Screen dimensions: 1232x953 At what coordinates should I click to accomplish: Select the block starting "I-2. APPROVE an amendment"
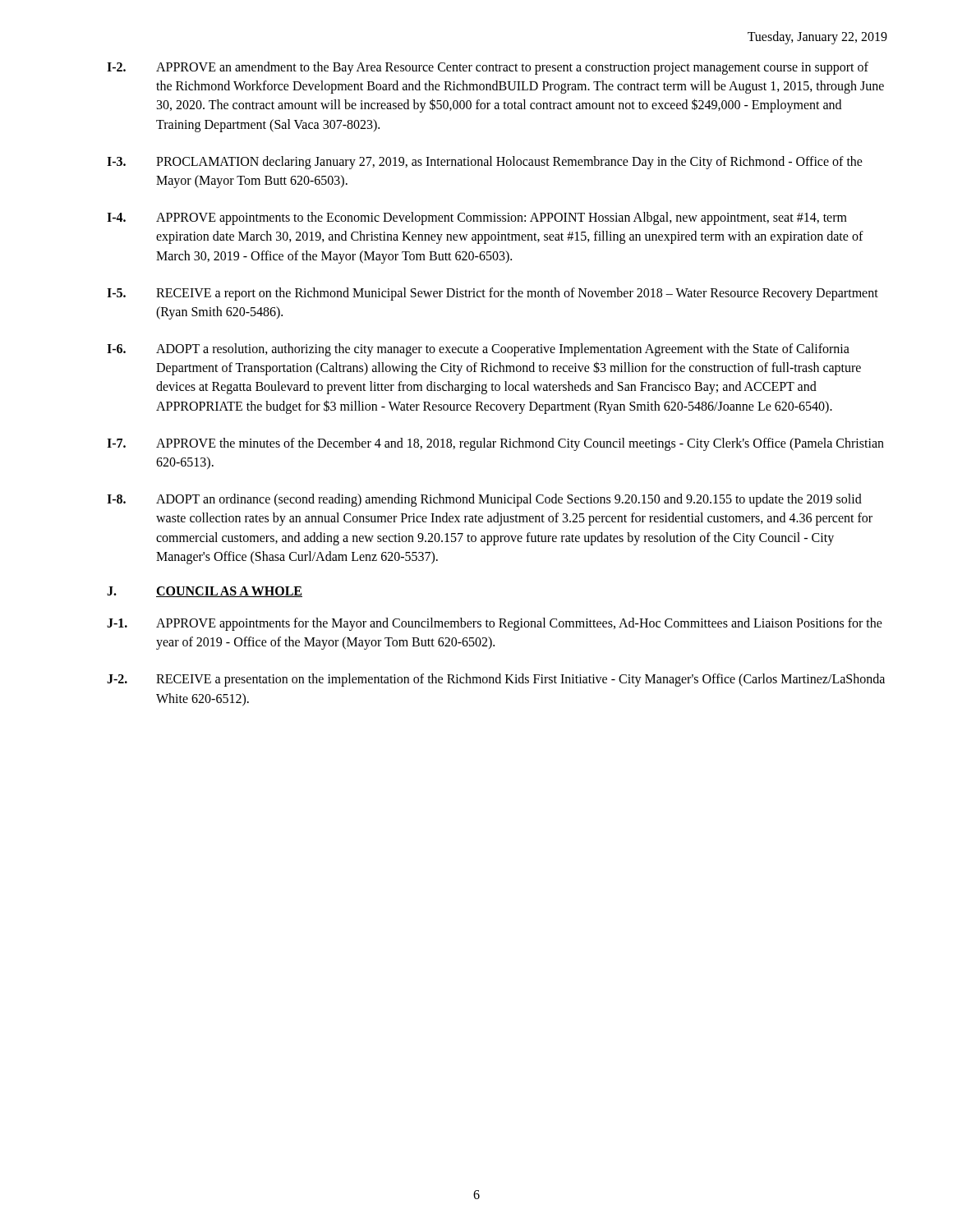click(497, 96)
